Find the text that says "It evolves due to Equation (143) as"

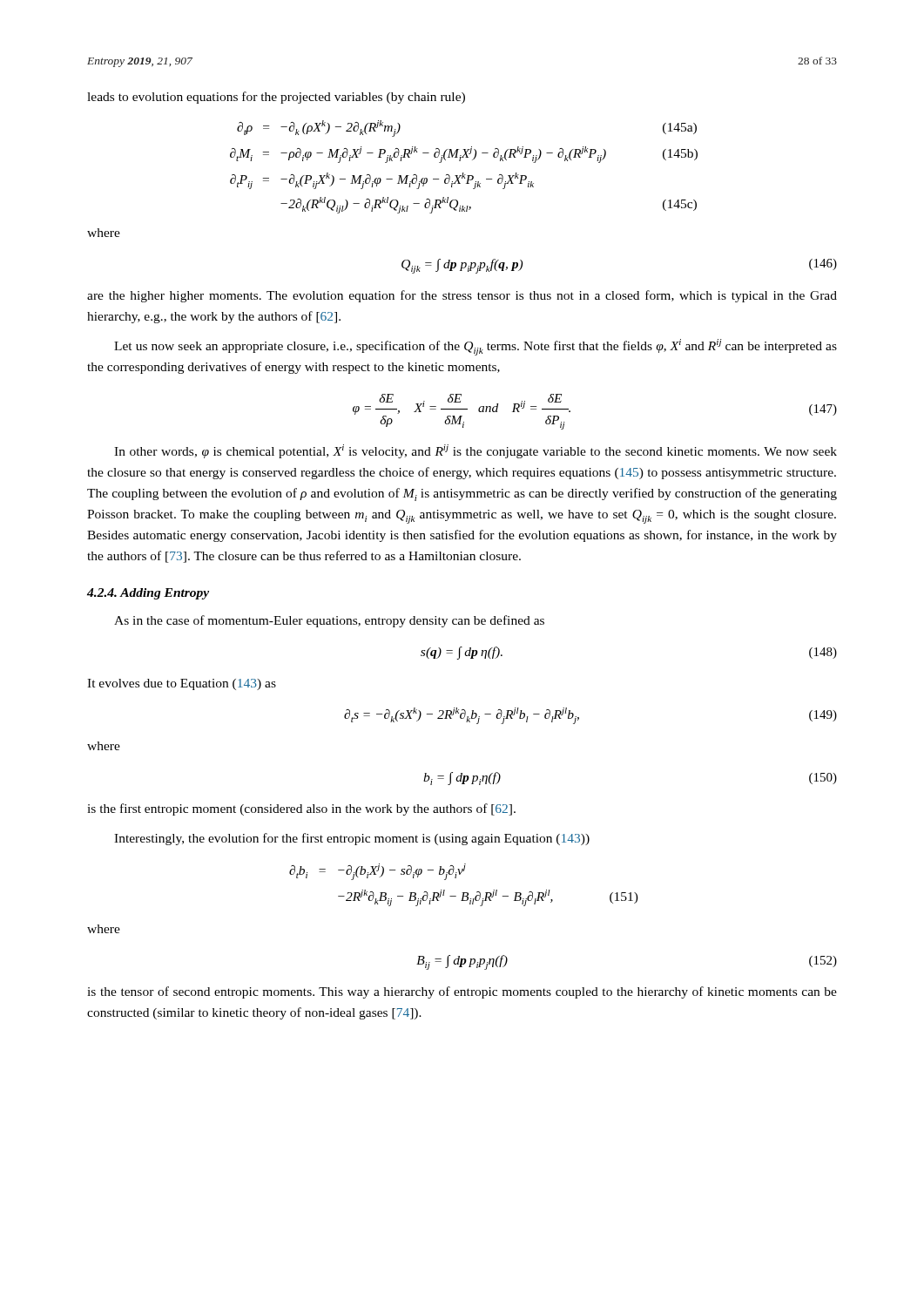[x=182, y=683]
